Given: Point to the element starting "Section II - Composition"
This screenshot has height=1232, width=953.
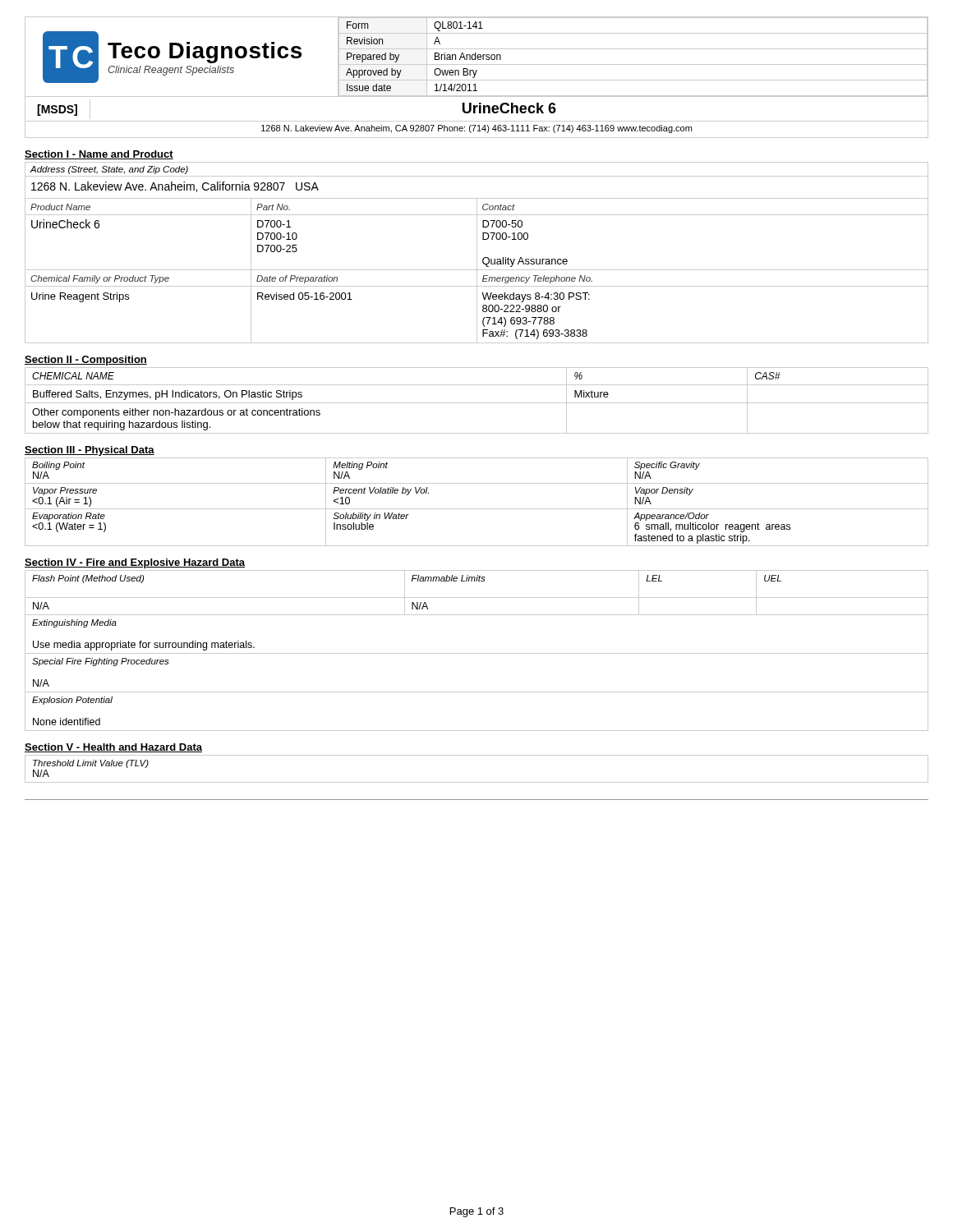Looking at the screenshot, I should coord(86,359).
